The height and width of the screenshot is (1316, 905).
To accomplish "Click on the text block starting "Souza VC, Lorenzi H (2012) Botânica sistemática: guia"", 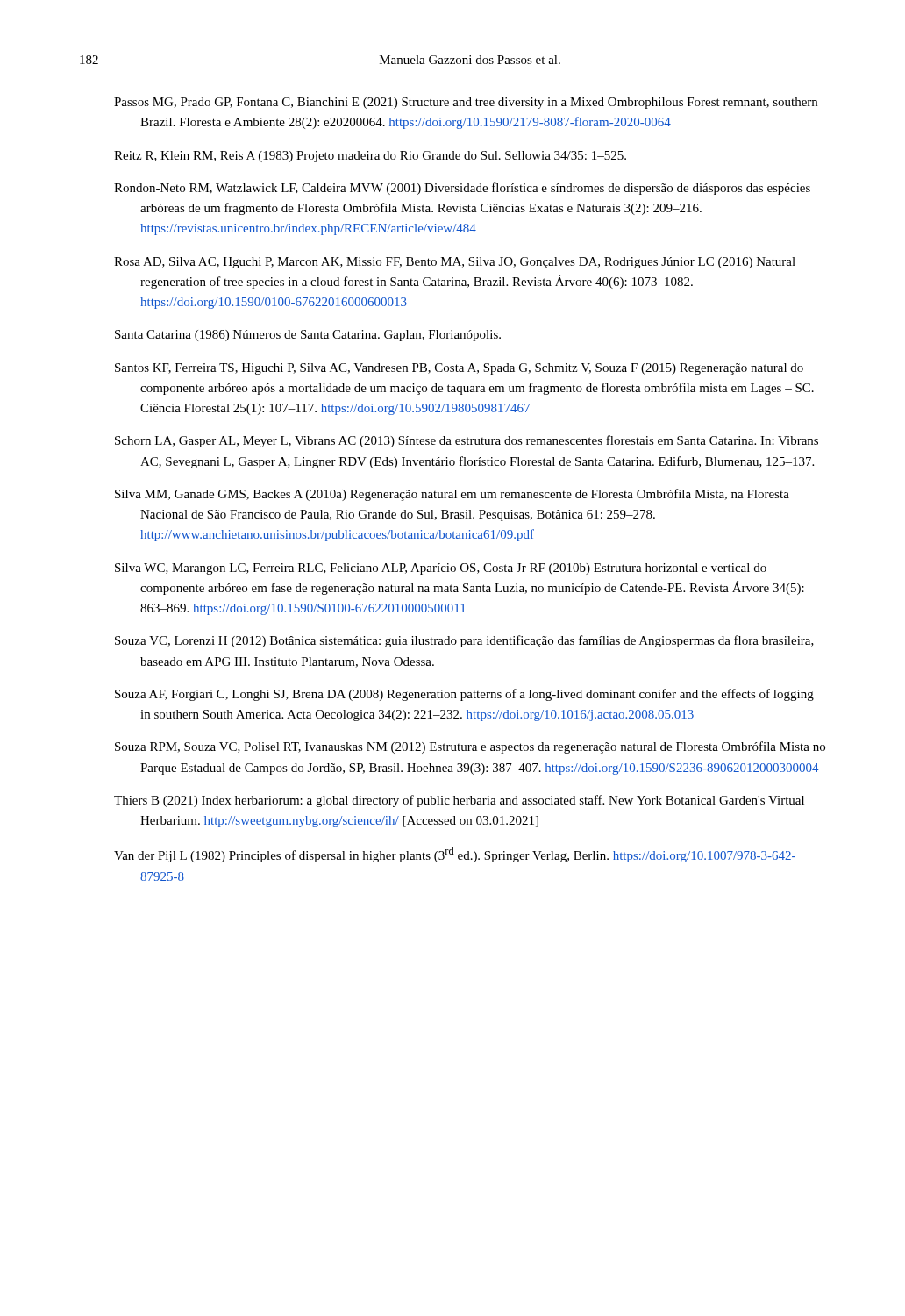I will pyautogui.click(x=464, y=651).
